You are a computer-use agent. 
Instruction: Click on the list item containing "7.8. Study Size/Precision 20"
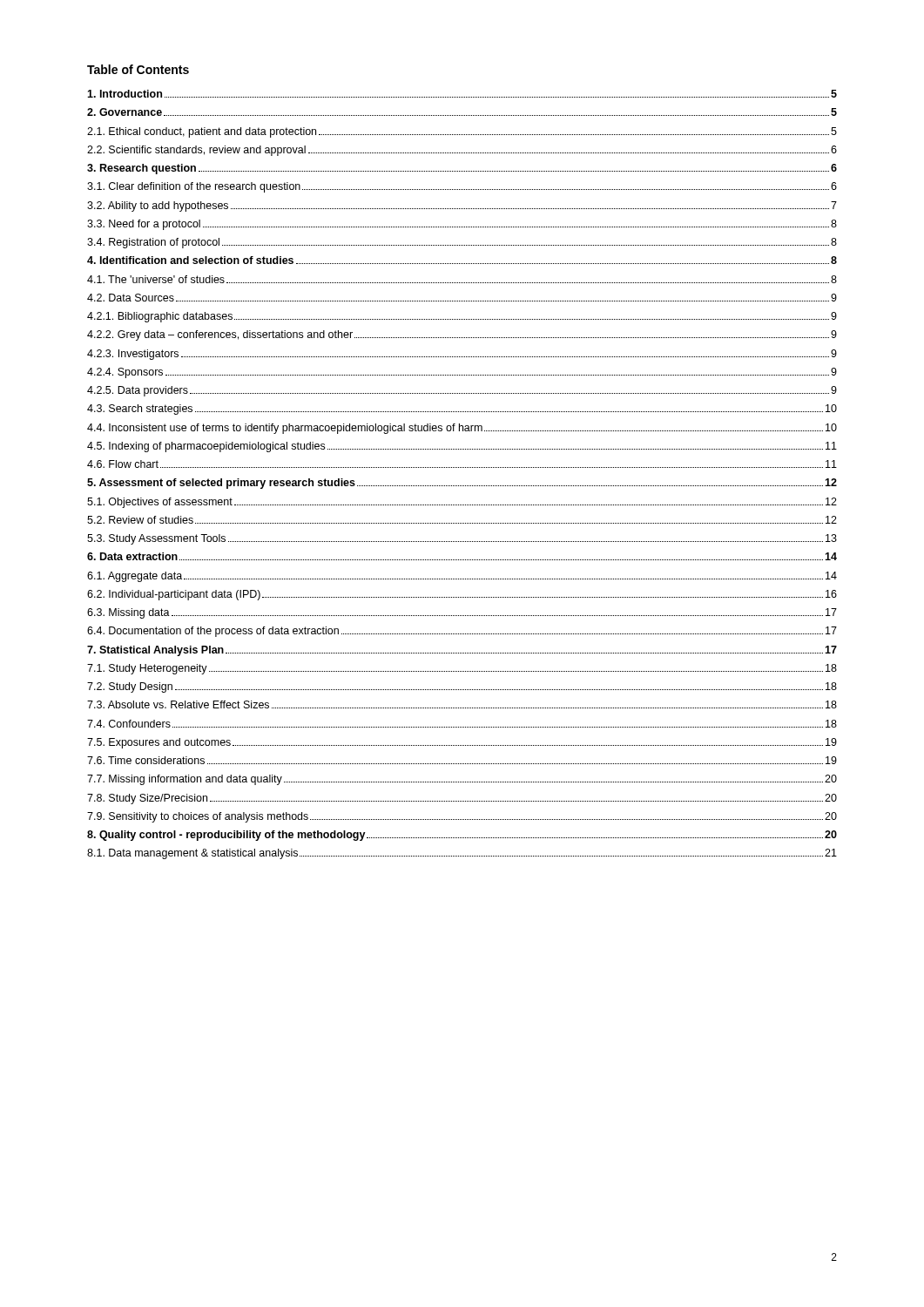click(462, 798)
